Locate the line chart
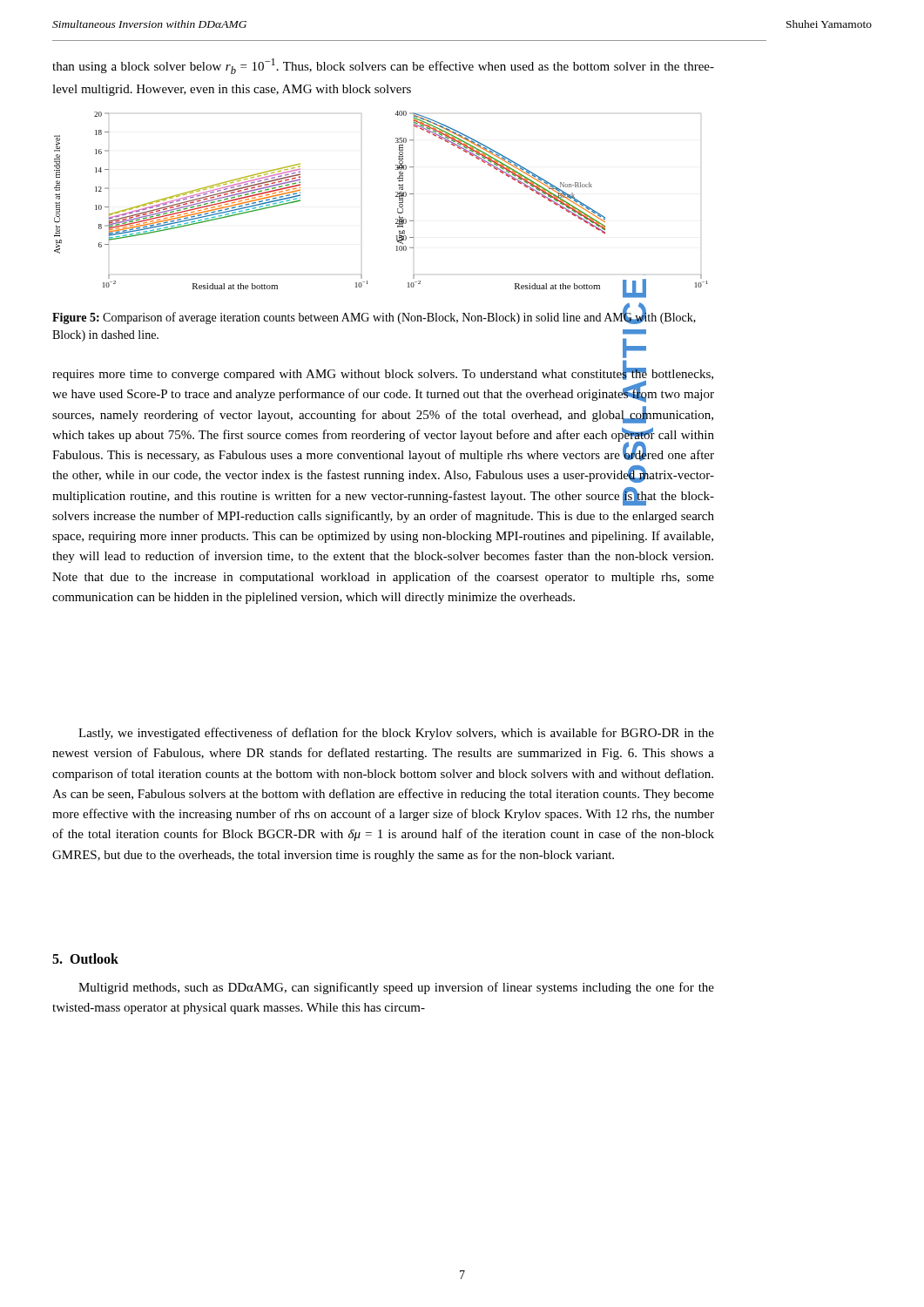924x1307 pixels. pyautogui.click(x=379, y=205)
